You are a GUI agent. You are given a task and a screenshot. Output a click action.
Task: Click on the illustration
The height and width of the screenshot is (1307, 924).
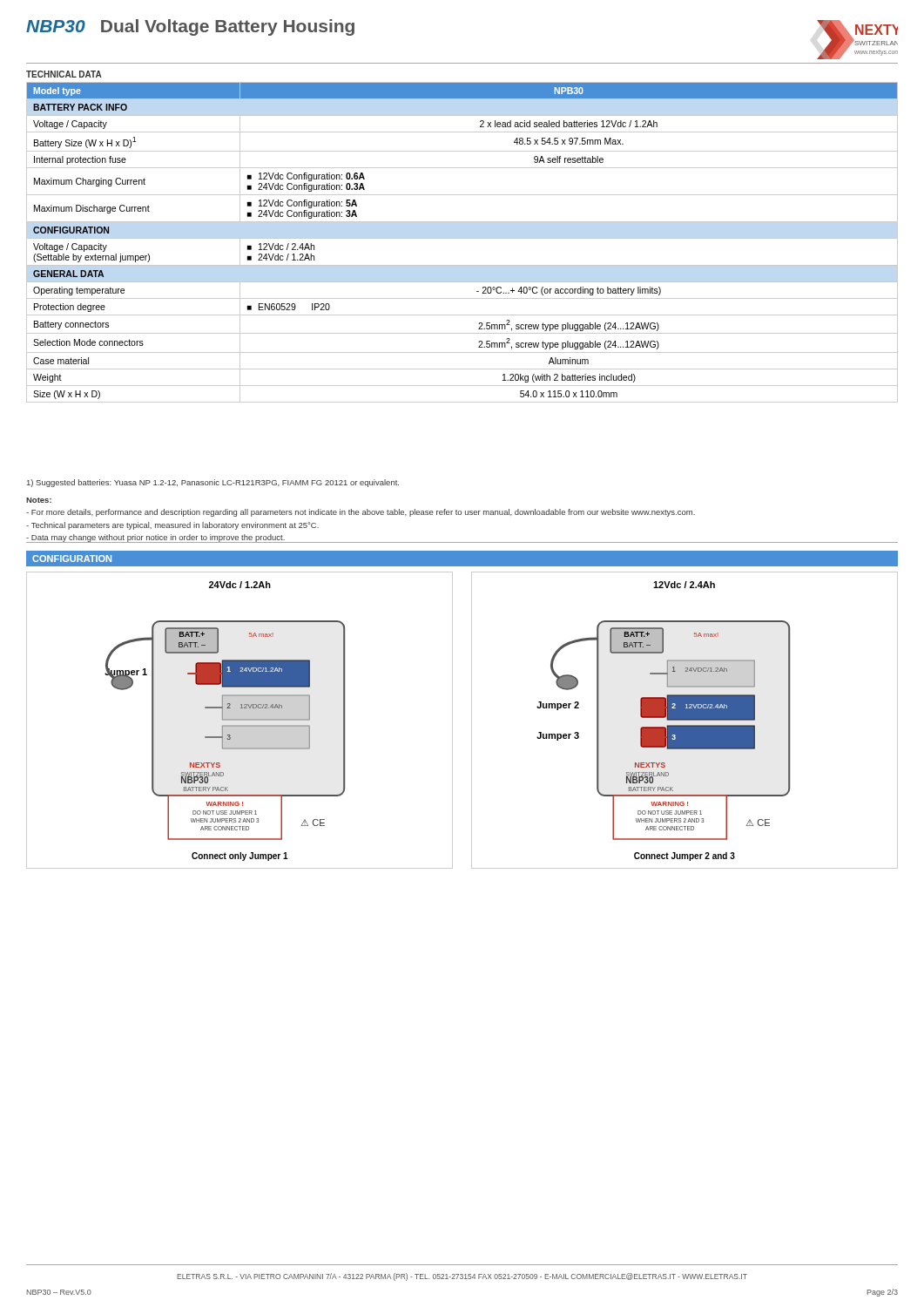462,720
